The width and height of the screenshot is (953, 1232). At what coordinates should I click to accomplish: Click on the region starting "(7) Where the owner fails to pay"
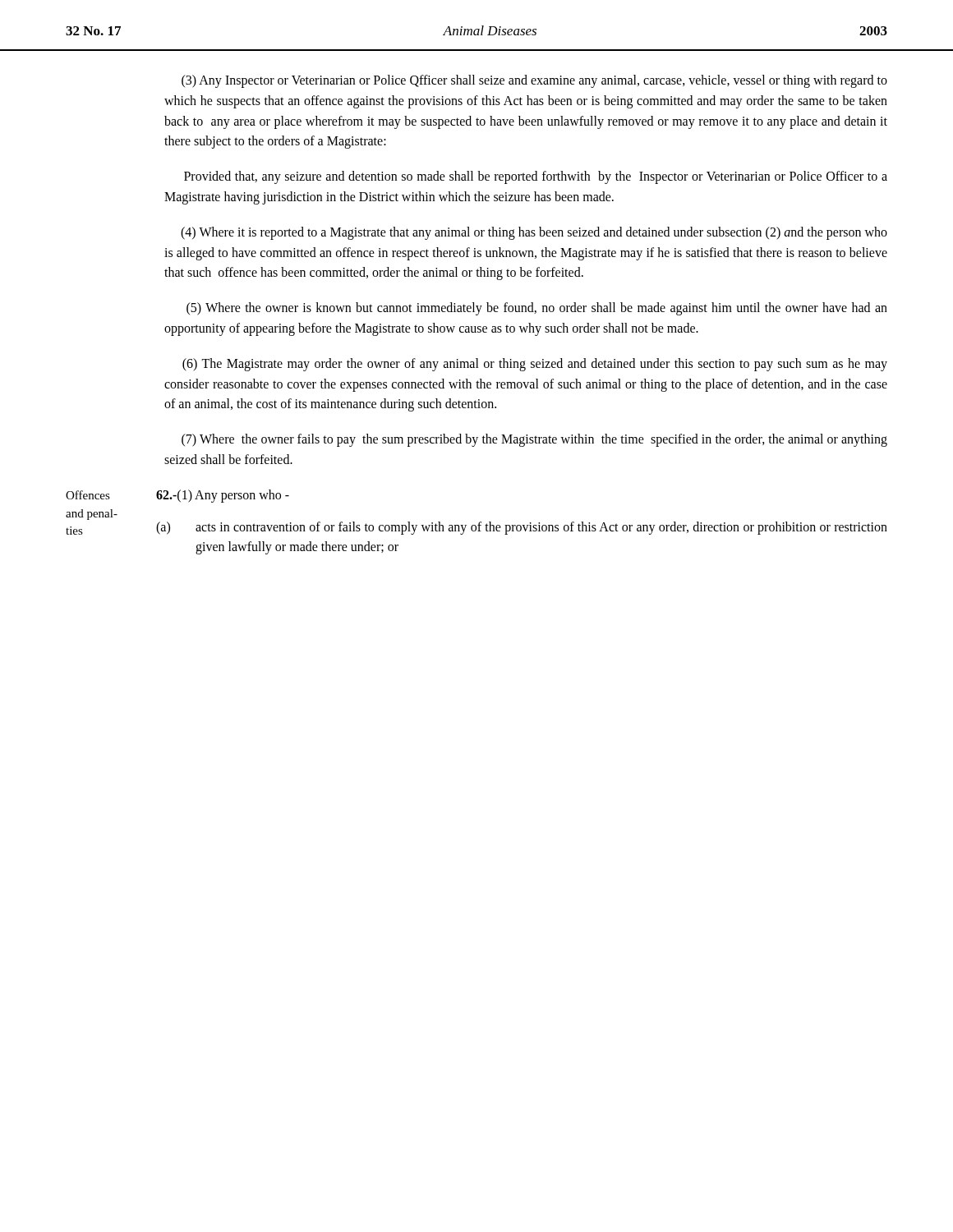click(x=526, y=449)
